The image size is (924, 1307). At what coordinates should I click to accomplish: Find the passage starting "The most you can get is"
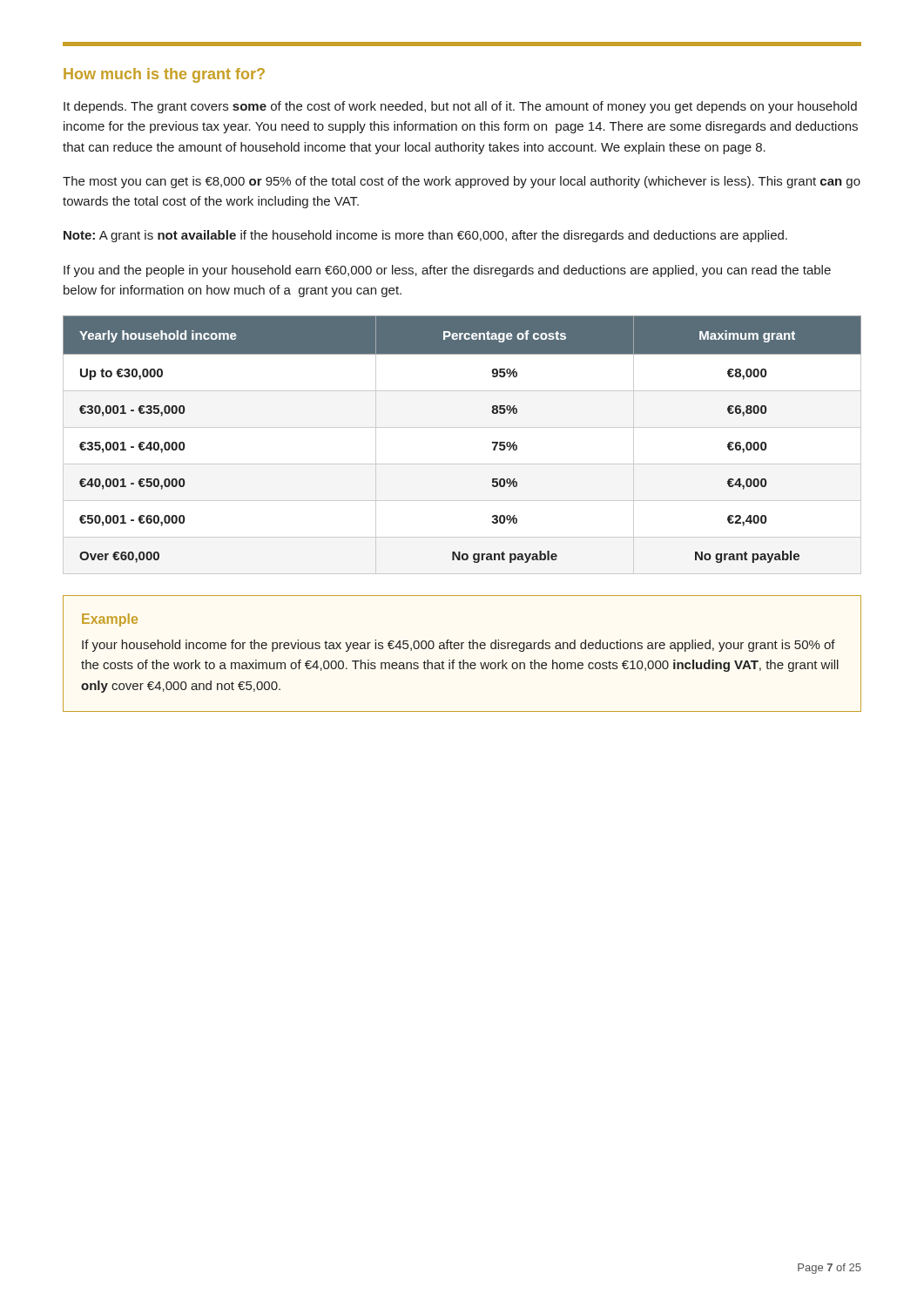point(462,191)
